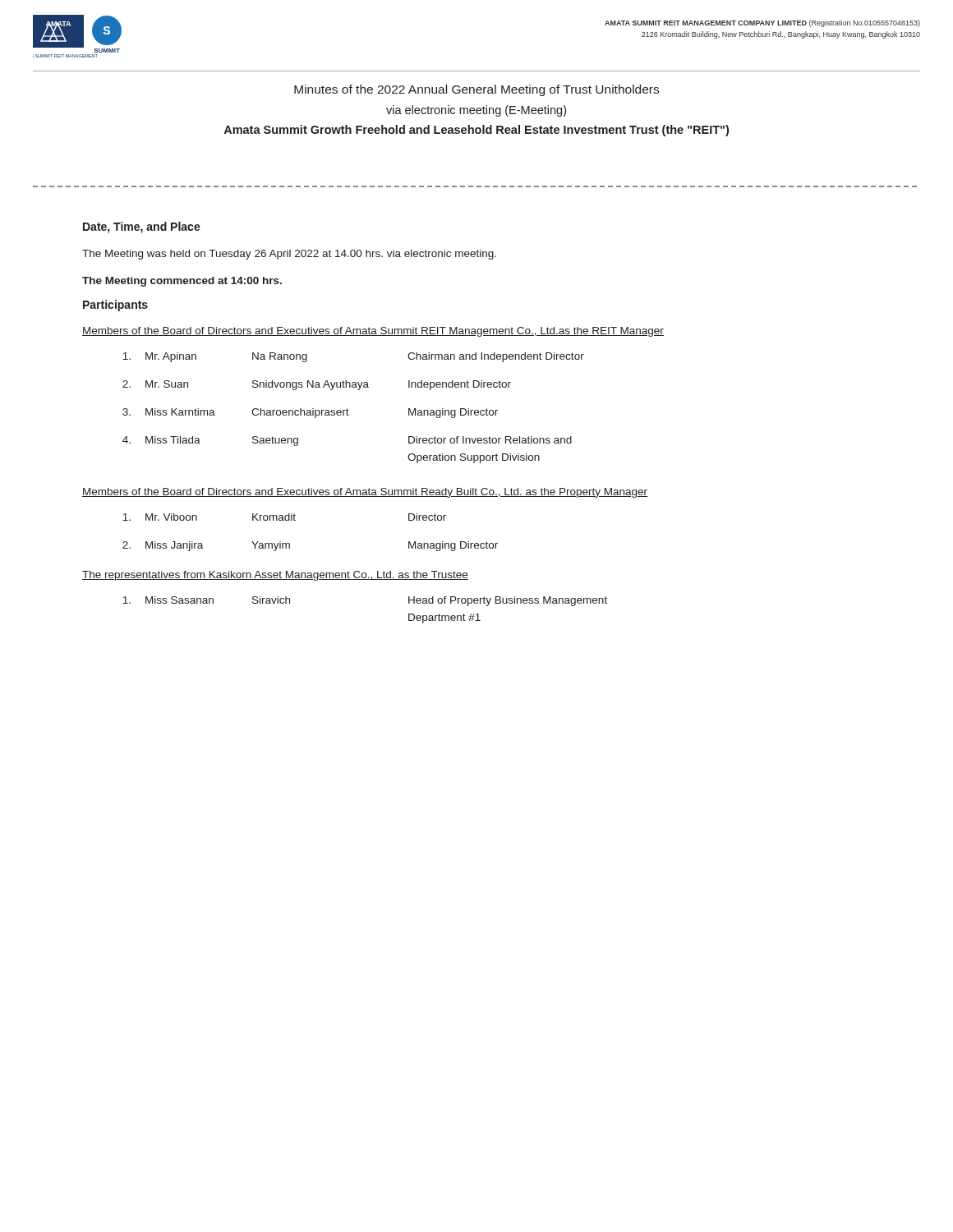Click on the region starting "via electronic meeting (E-Meeting)"

(476, 110)
